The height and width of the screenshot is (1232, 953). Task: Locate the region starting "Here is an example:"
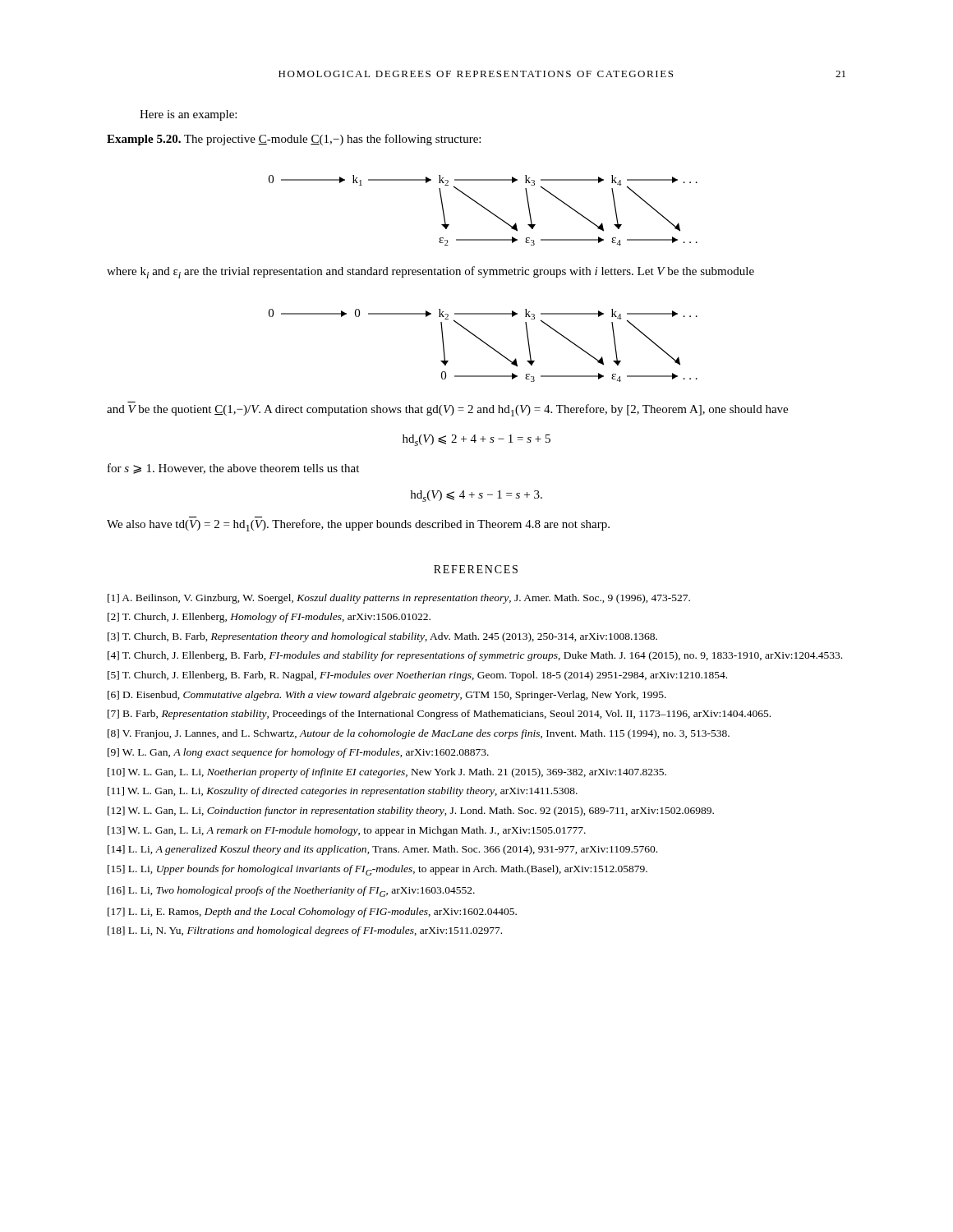click(x=189, y=114)
